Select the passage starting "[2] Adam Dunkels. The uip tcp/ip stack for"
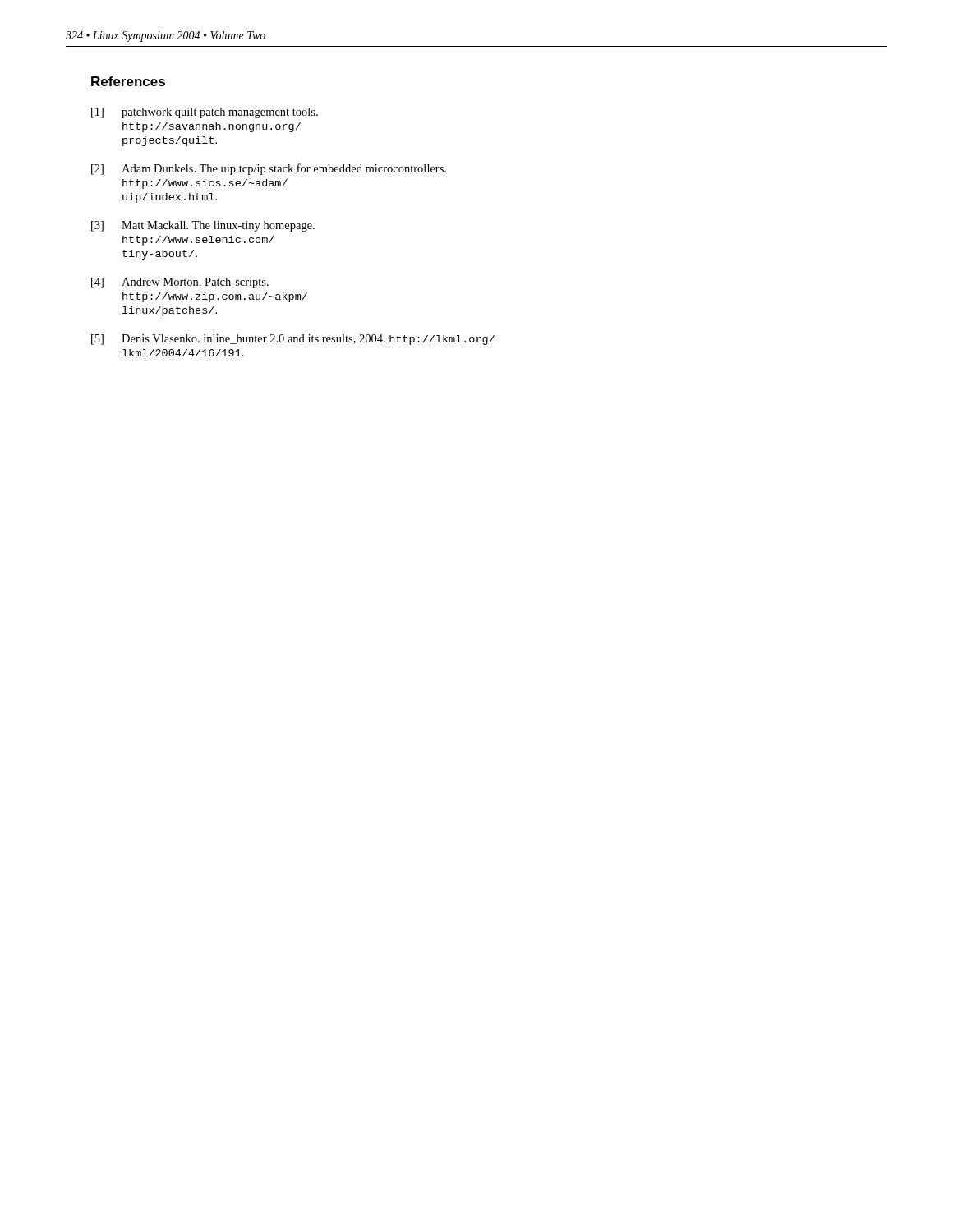 pyautogui.click(x=269, y=169)
